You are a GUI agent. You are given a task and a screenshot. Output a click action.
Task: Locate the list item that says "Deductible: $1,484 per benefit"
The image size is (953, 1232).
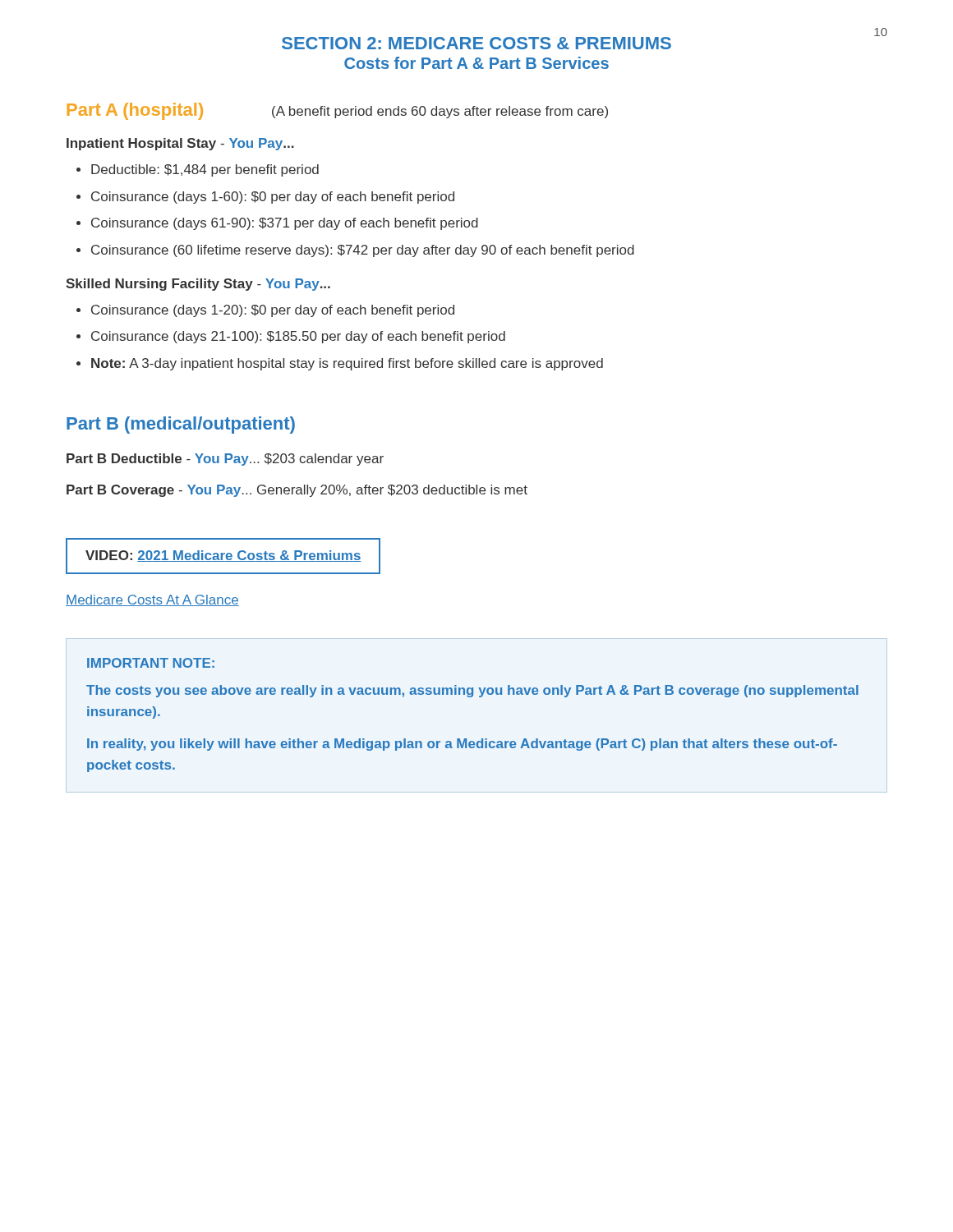click(x=205, y=170)
